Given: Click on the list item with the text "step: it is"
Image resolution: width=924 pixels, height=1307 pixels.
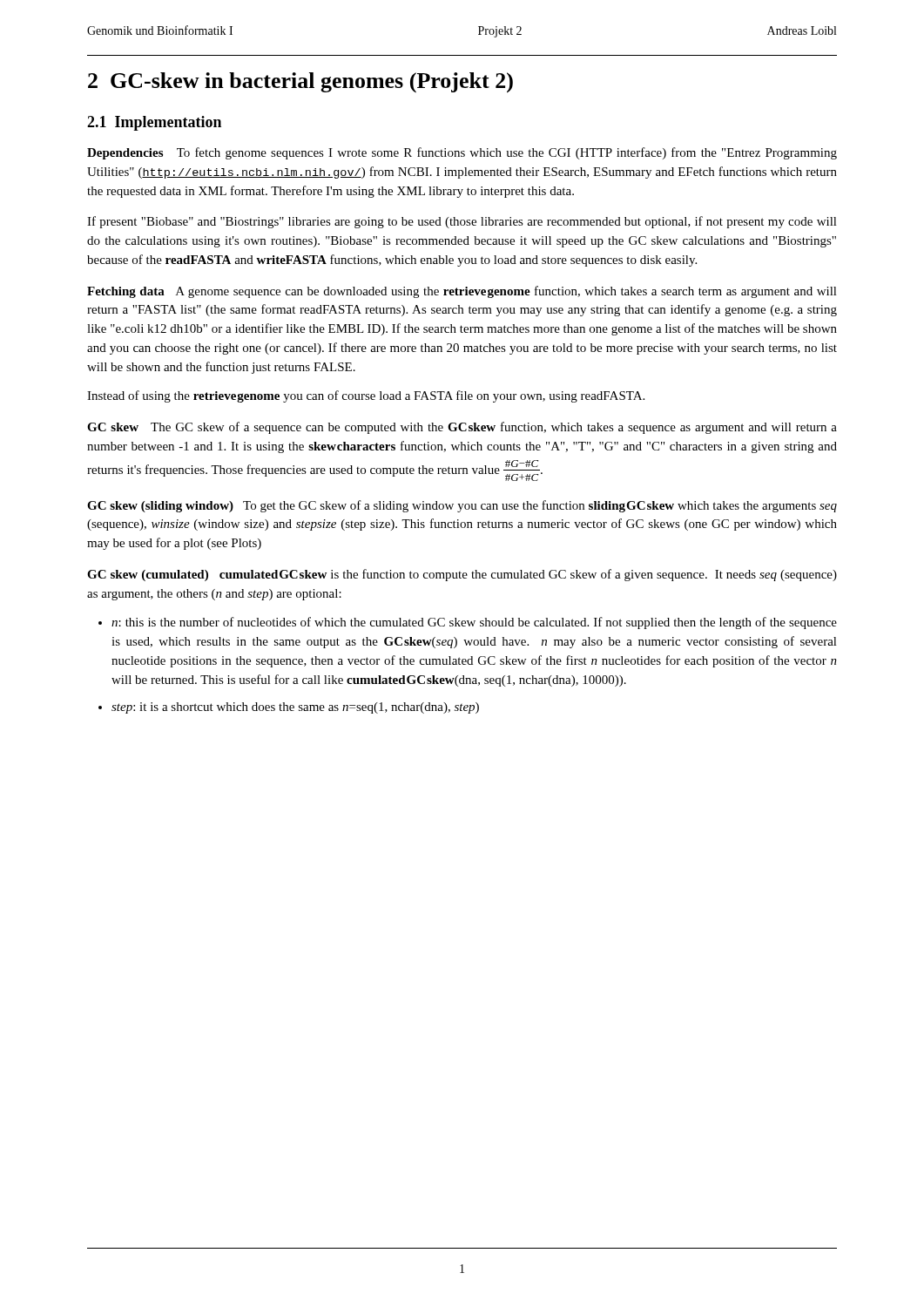Looking at the screenshot, I should [x=295, y=707].
